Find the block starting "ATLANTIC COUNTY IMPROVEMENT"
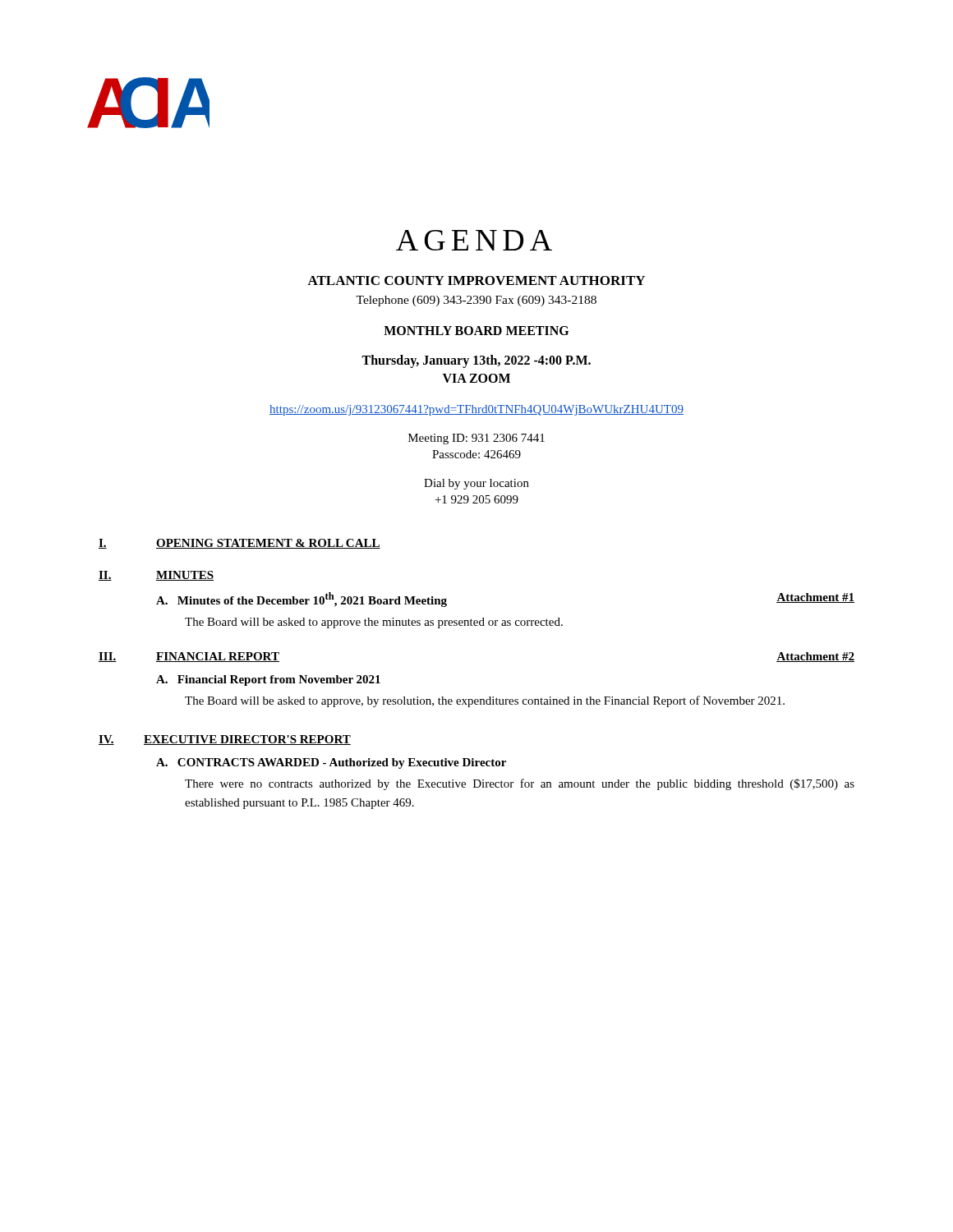Screen dimensions: 1232x953 click(476, 290)
